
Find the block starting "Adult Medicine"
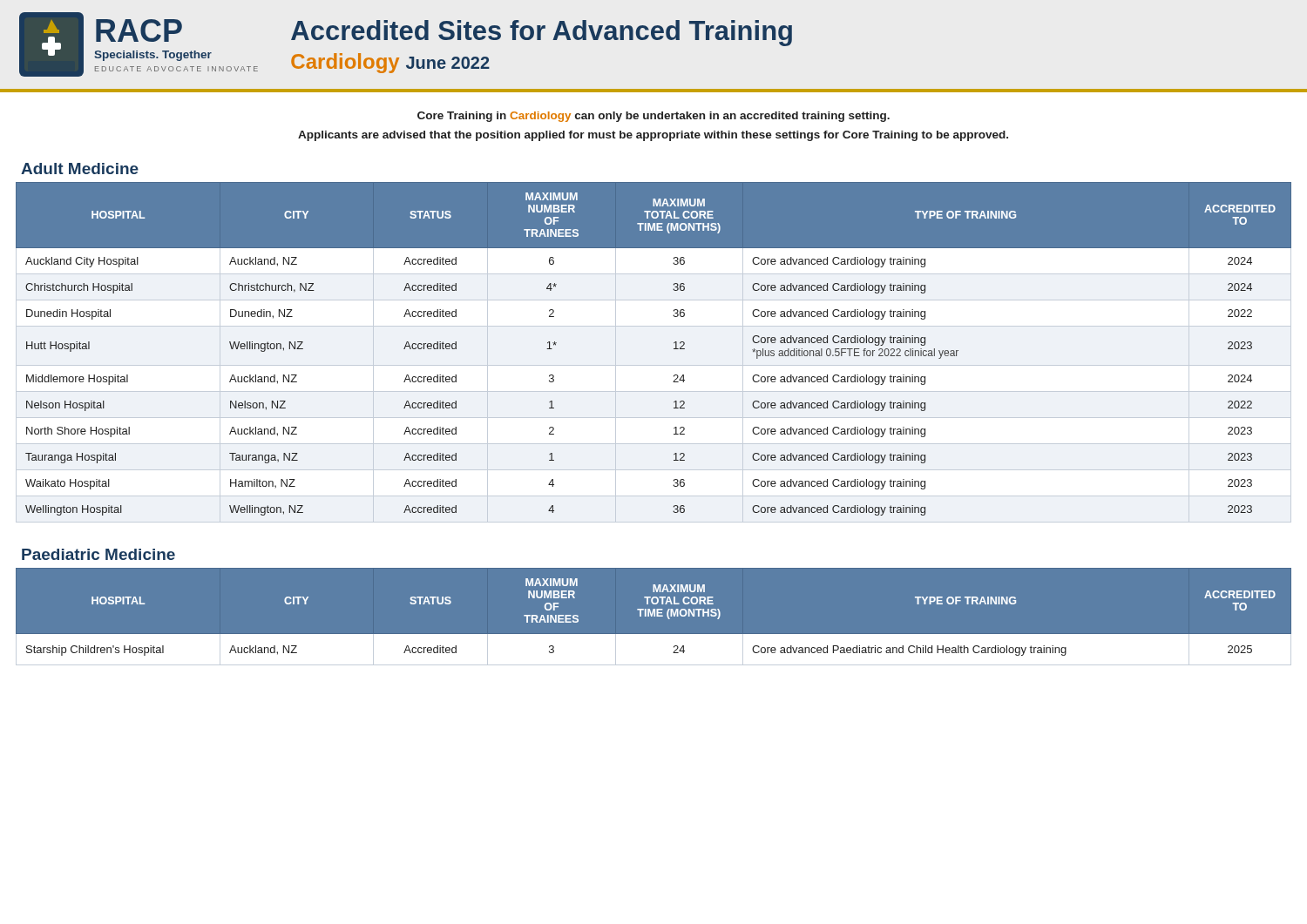[x=80, y=168]
